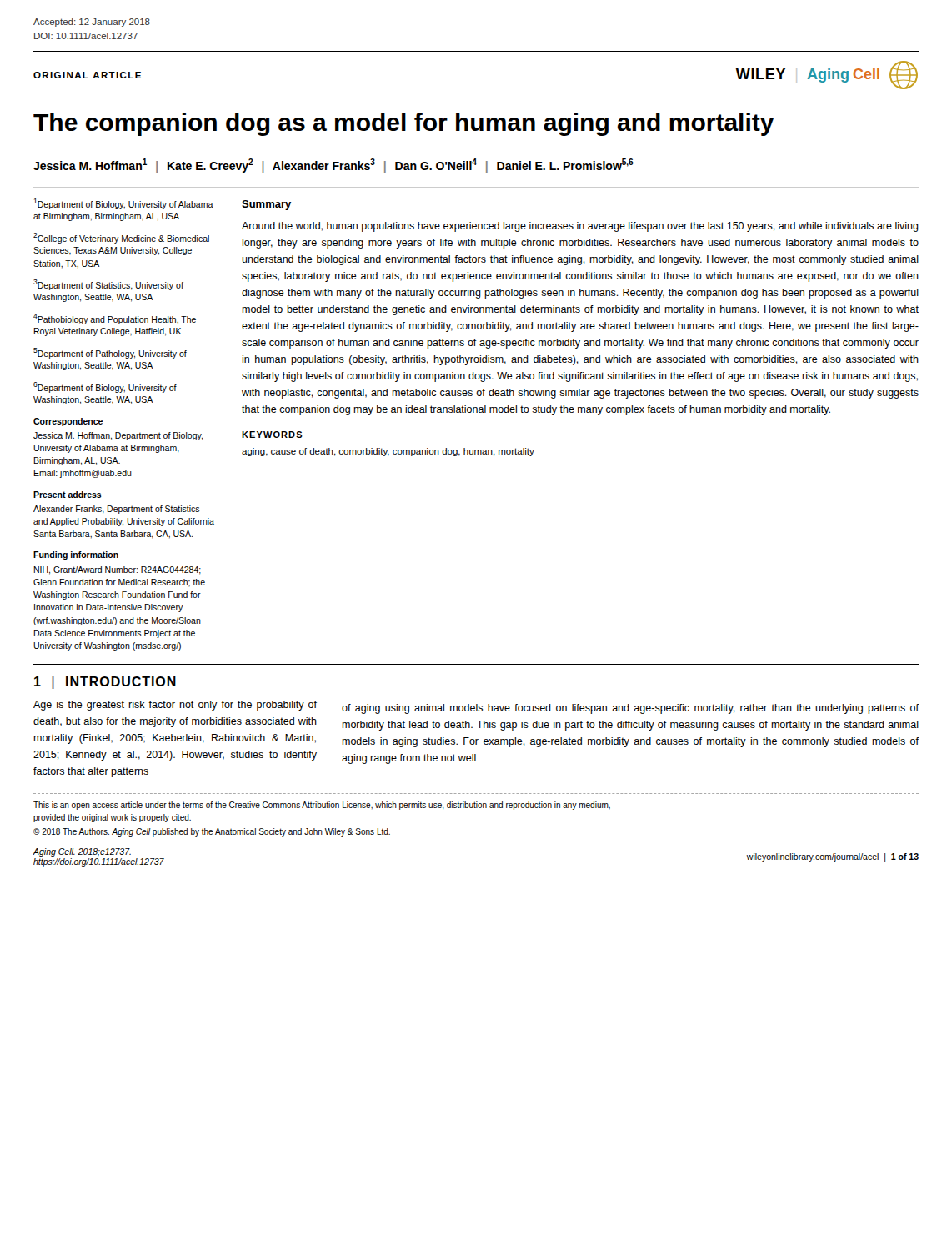Click on the region starting "Funding information NIH, Grant/Award Number: R24AG044284; Glenn Foundation"

(x=125, y=600)
